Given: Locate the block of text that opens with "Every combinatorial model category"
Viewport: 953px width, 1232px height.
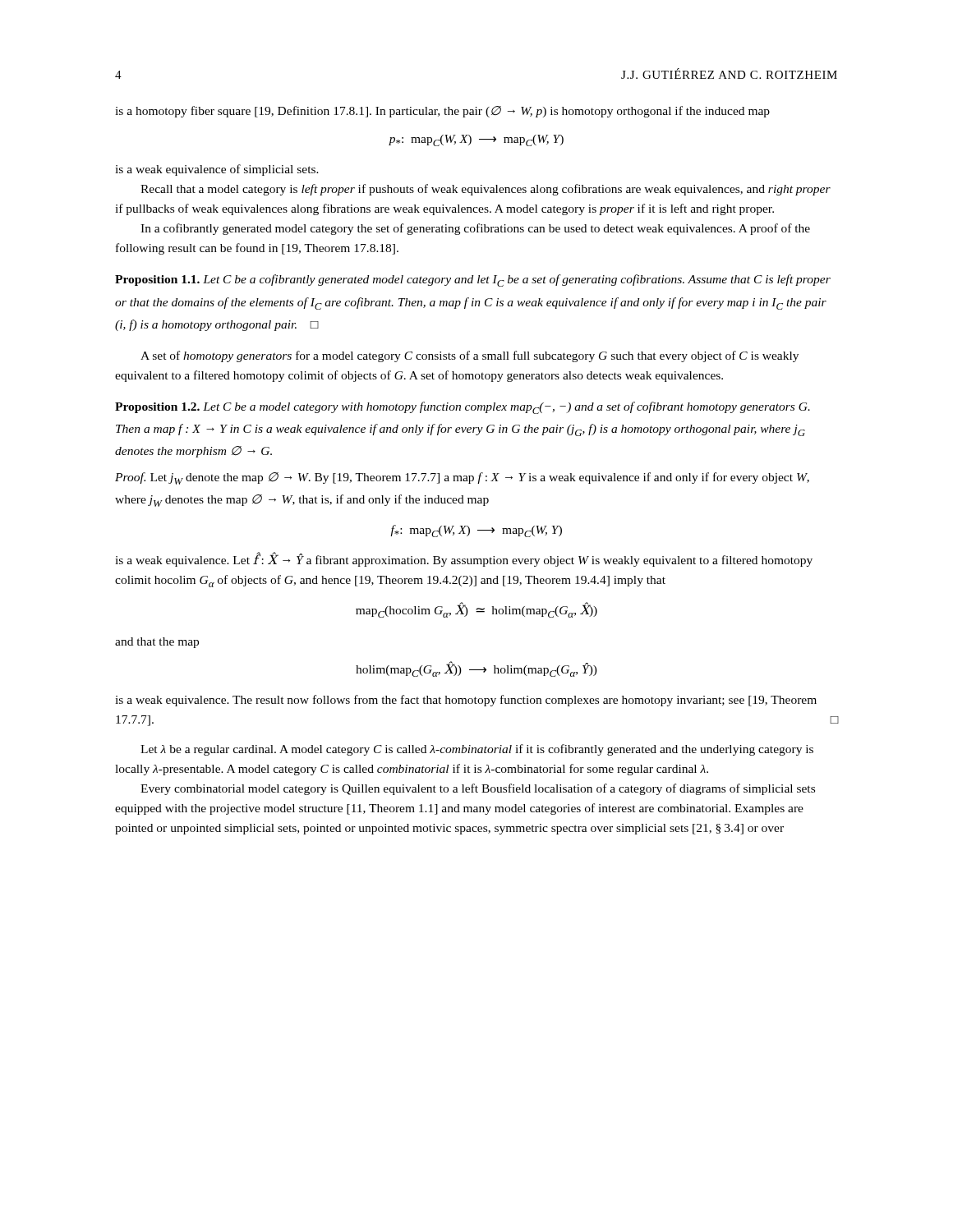Looking at the screenshot, I should pyautogui.click(x=476, y=808).
